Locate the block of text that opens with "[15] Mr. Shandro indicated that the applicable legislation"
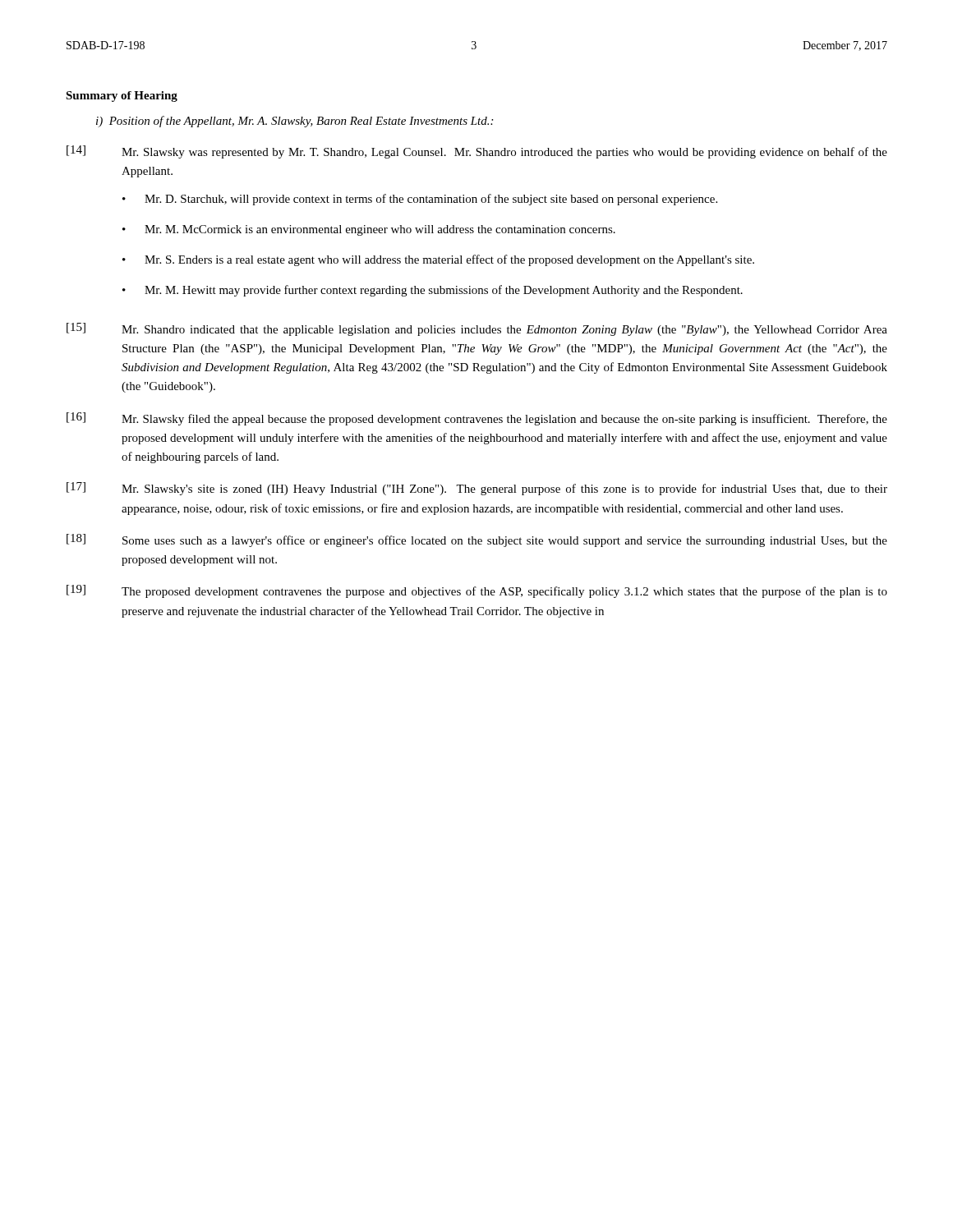The height and width of the screenshot is (1232, 953). (476, 358)
